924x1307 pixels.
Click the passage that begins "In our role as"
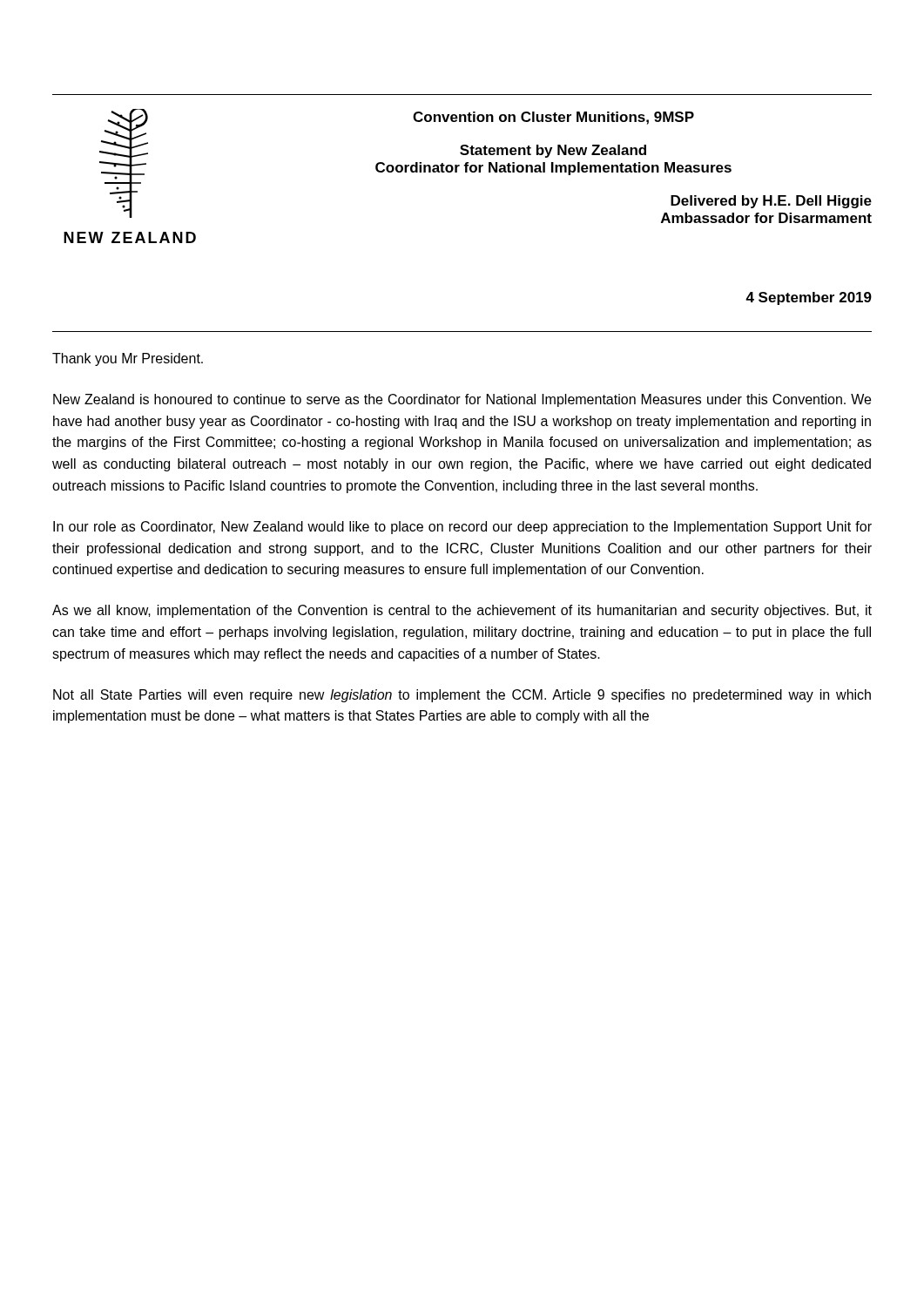pos(462,549)
